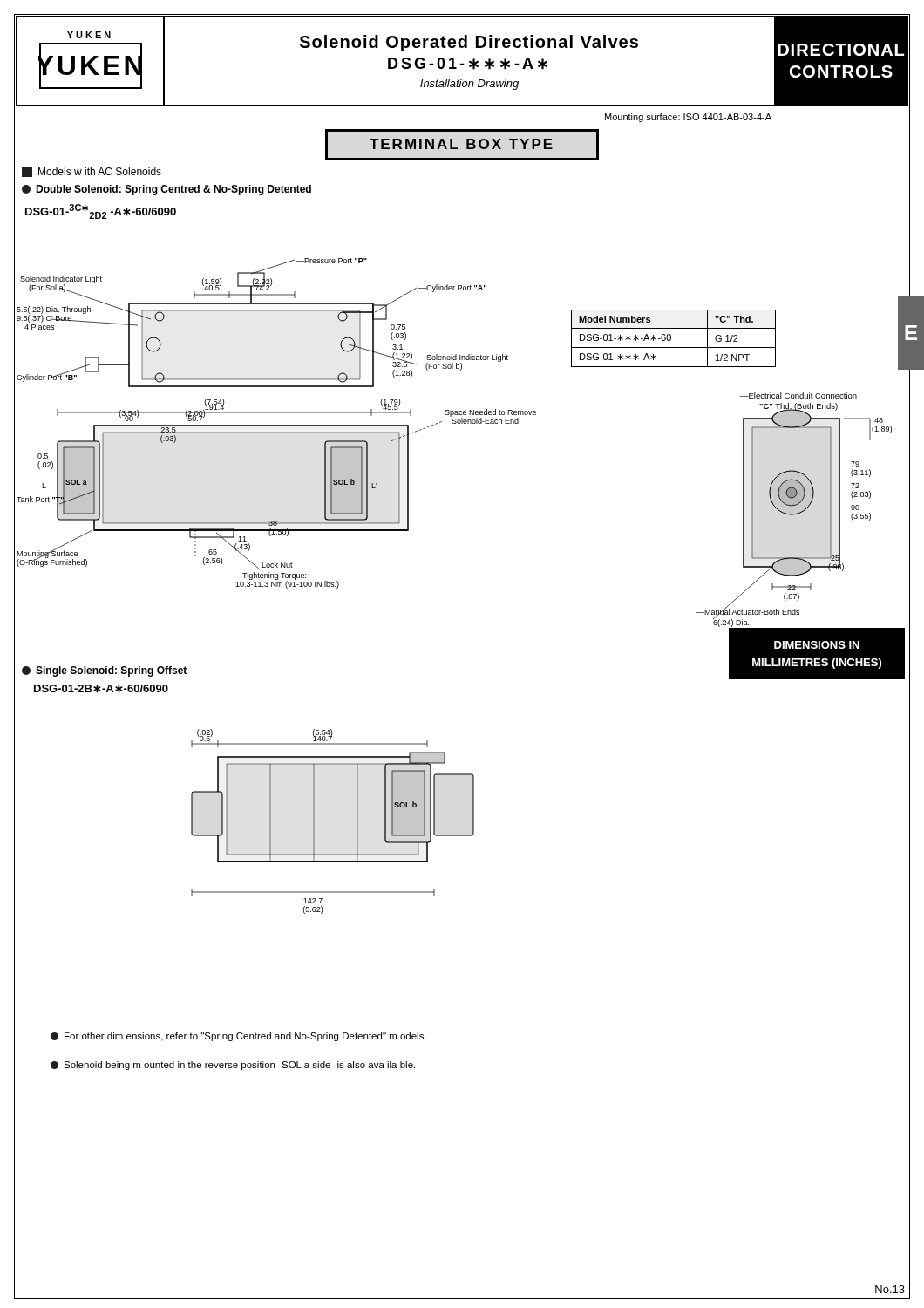
Task: Locate the text that reads "DIMENSIONS INMILLIMETRES (INCHES)"
Action: 817,653
